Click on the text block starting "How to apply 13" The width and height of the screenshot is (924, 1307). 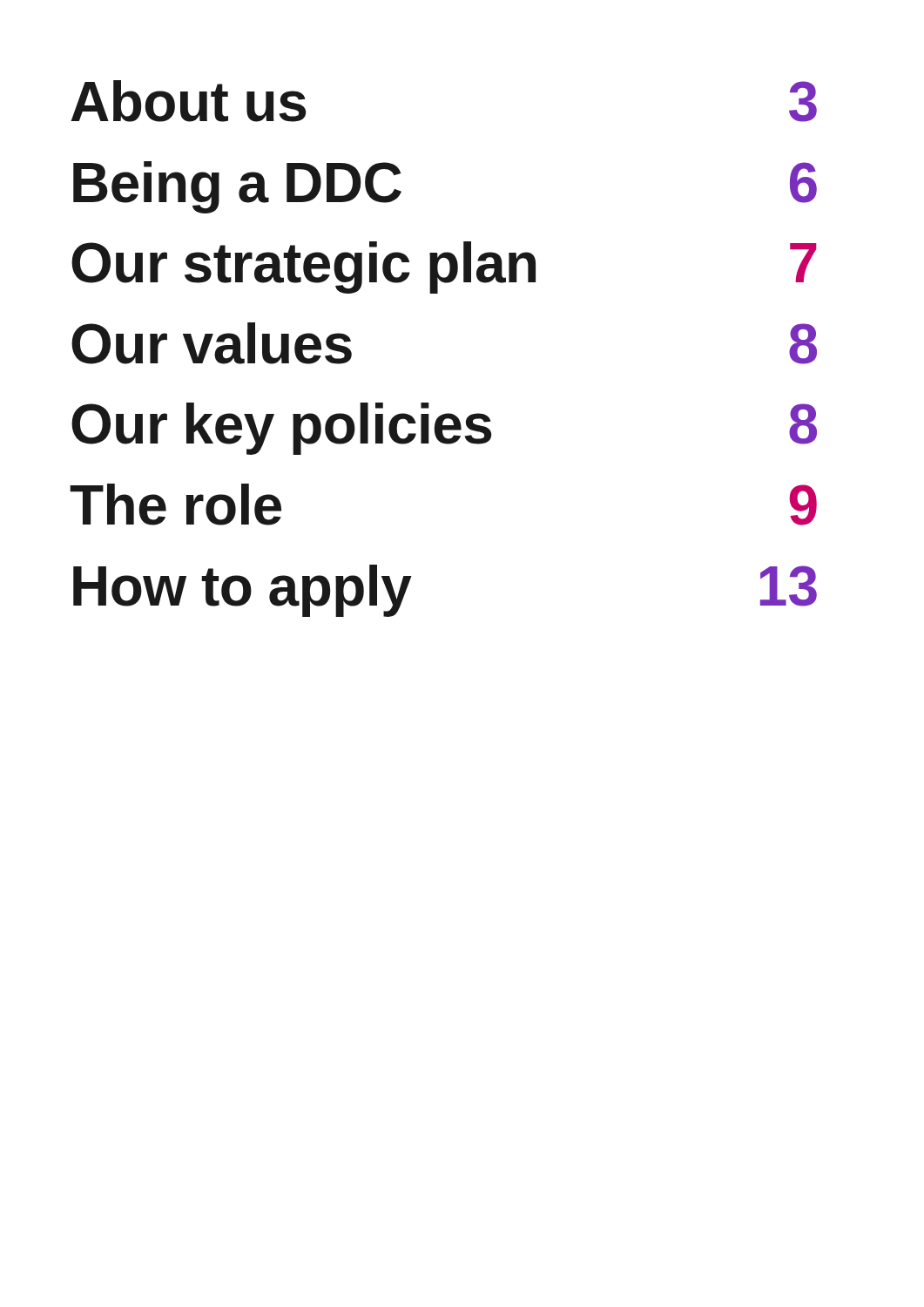tap(229, 590)
